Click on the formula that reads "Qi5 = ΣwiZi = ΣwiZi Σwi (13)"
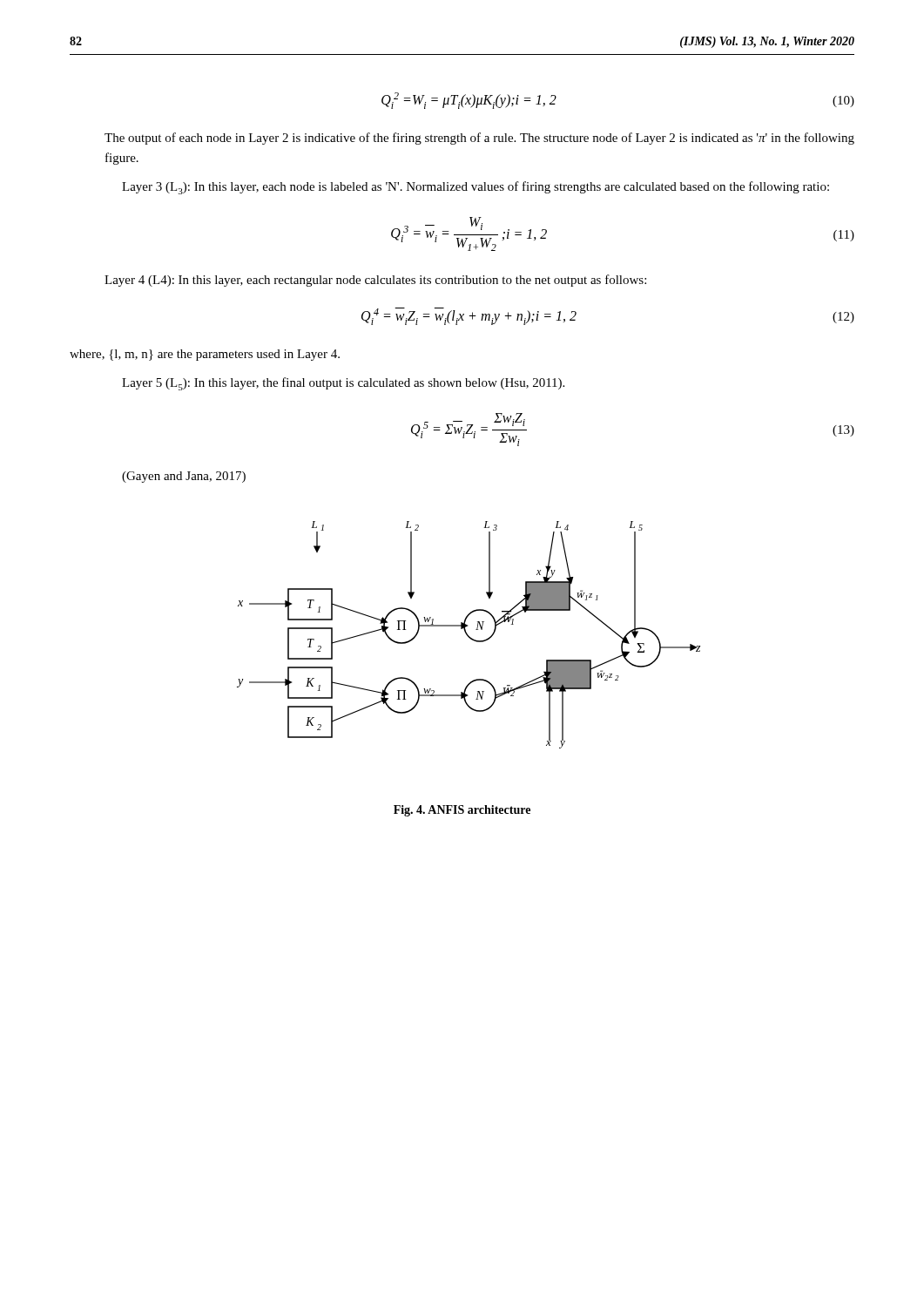This screenshot has width=924, height=1307. [x=460, y=430]
